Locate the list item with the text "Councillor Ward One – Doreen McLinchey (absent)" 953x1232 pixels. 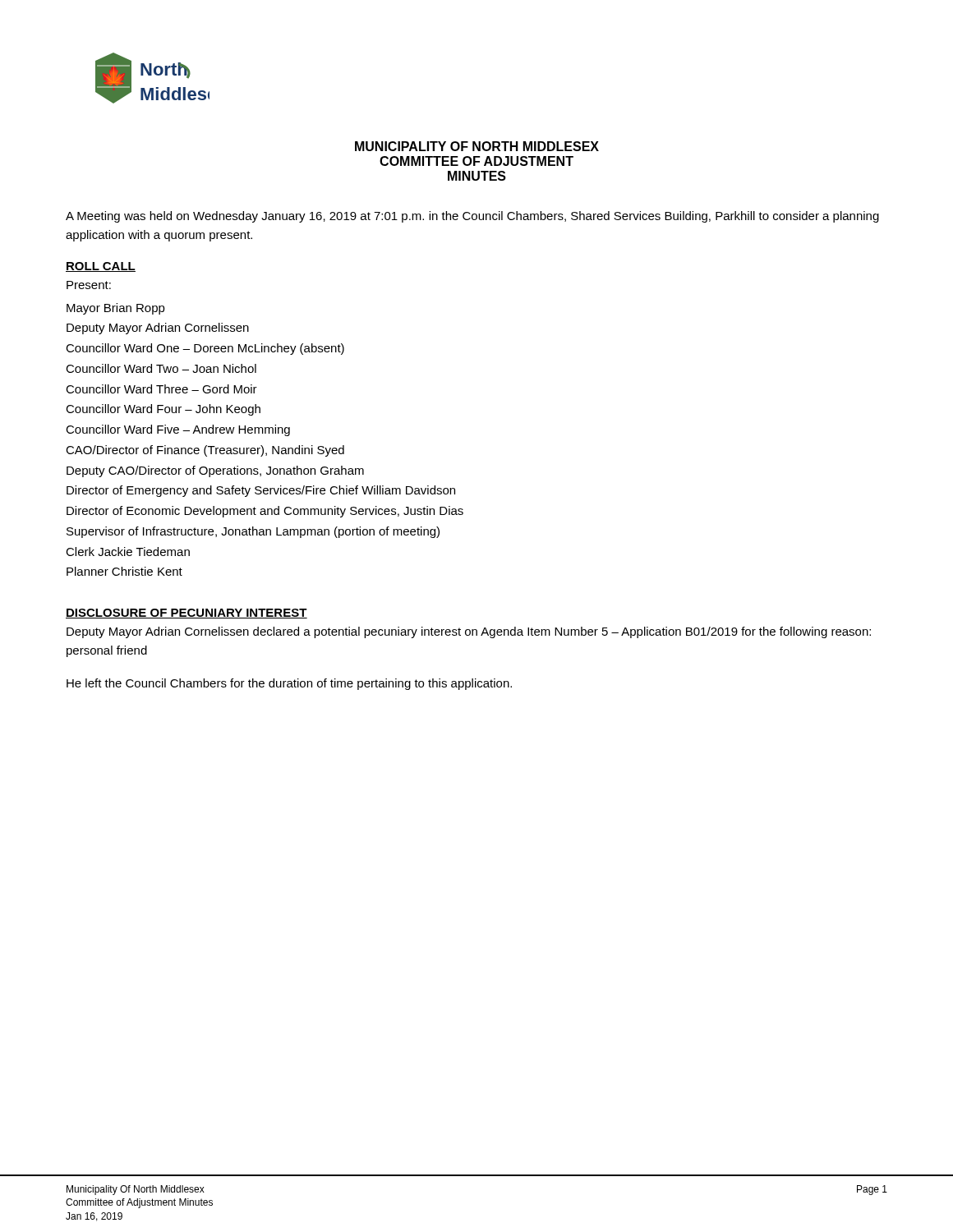point(205,348)
